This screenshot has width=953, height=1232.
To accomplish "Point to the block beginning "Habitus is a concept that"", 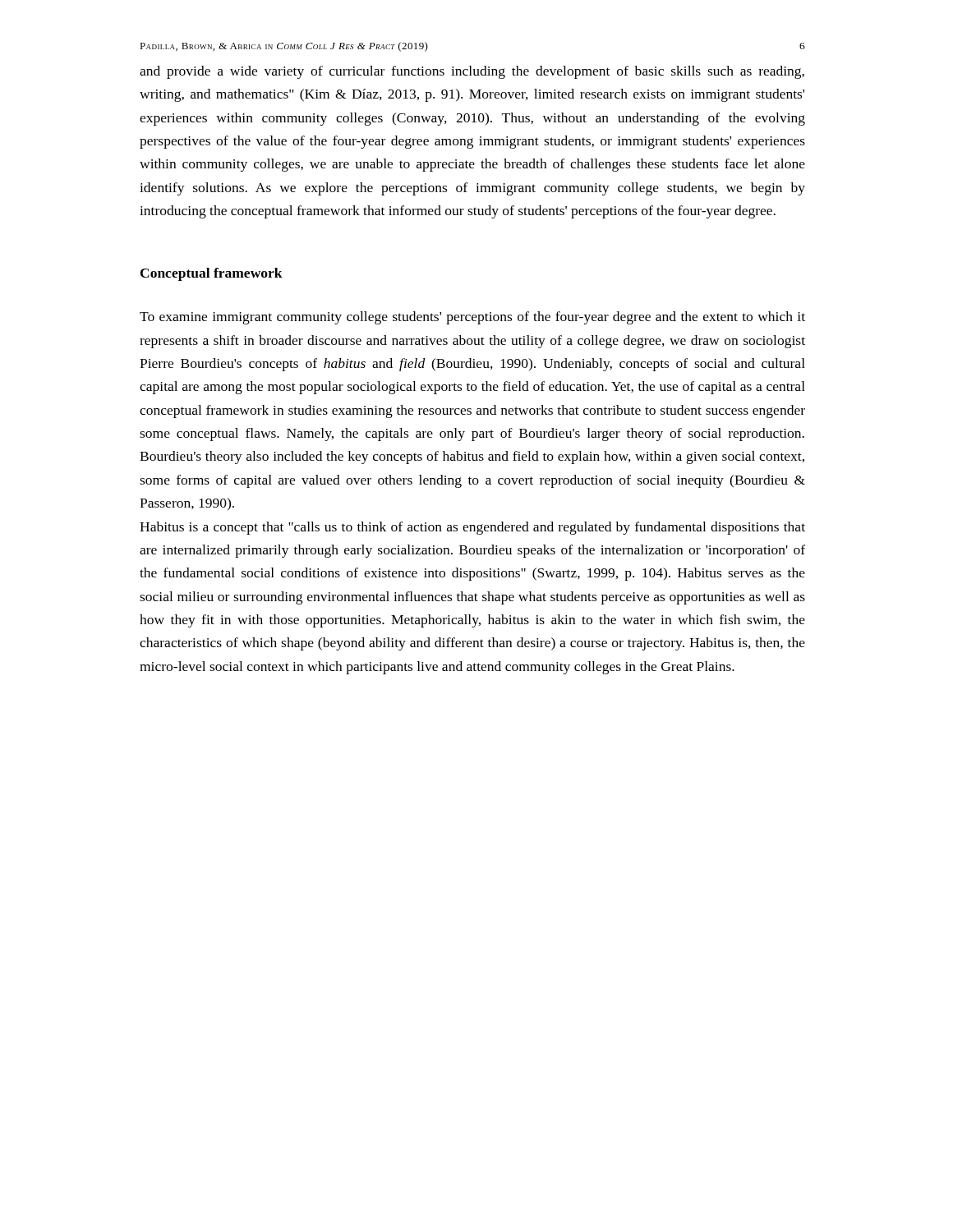I will click(472, 596).
